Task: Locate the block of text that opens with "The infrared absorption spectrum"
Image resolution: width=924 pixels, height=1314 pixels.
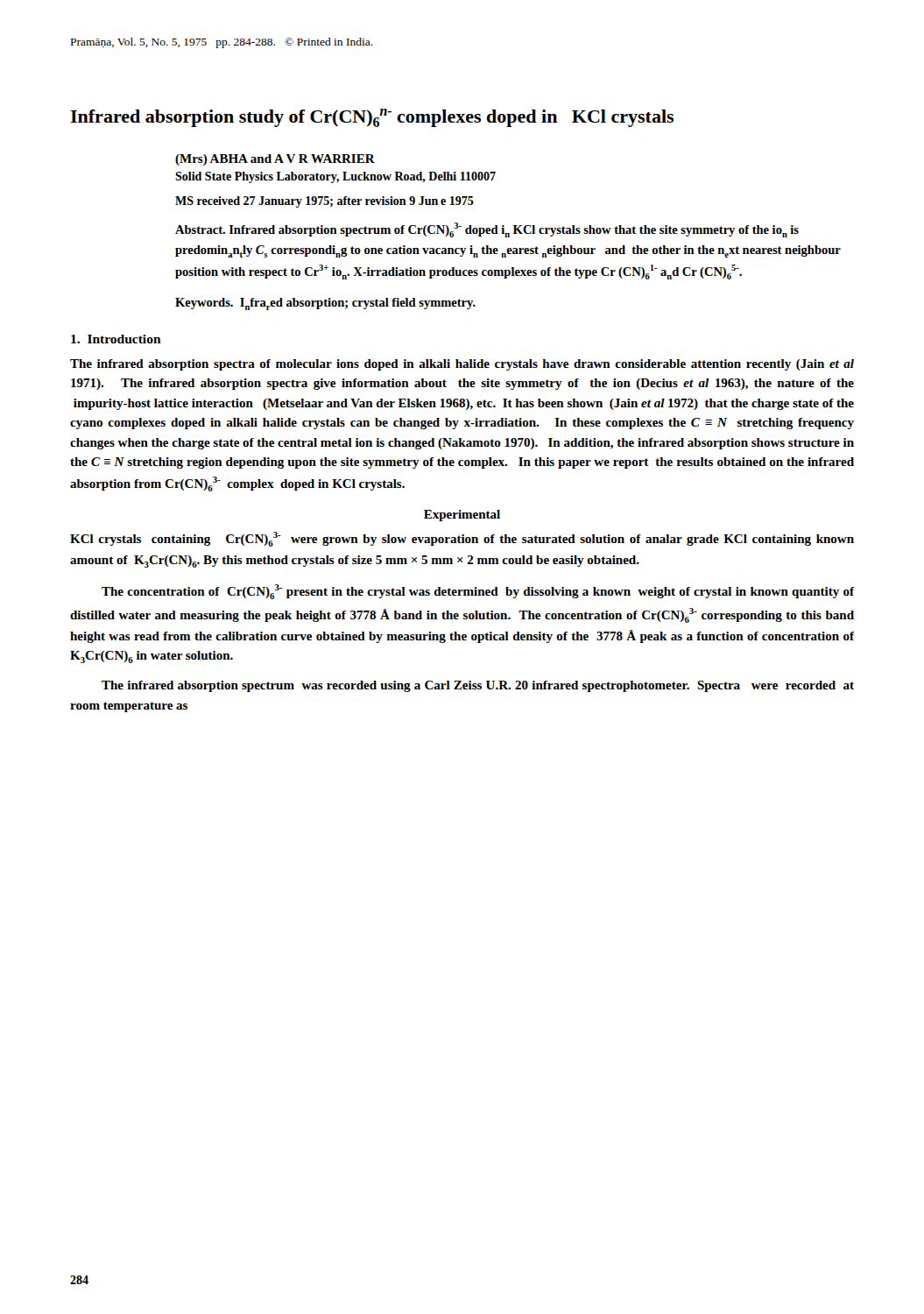Action: [x=462, y=695]
